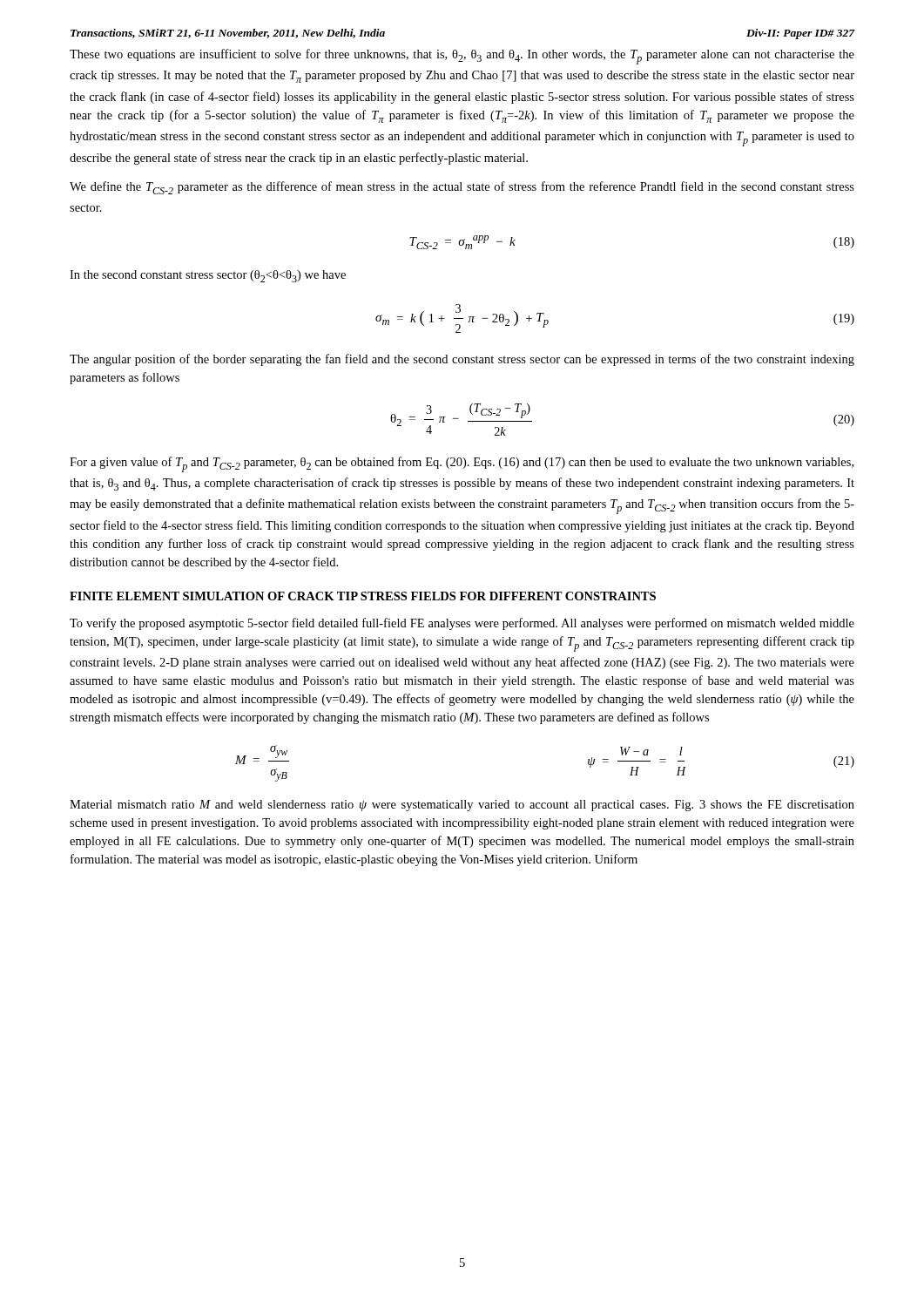
Task: Where is the passage that starts "In the second constant stress sector (θ2<θ<θ3) we"?
Action: 208,276
